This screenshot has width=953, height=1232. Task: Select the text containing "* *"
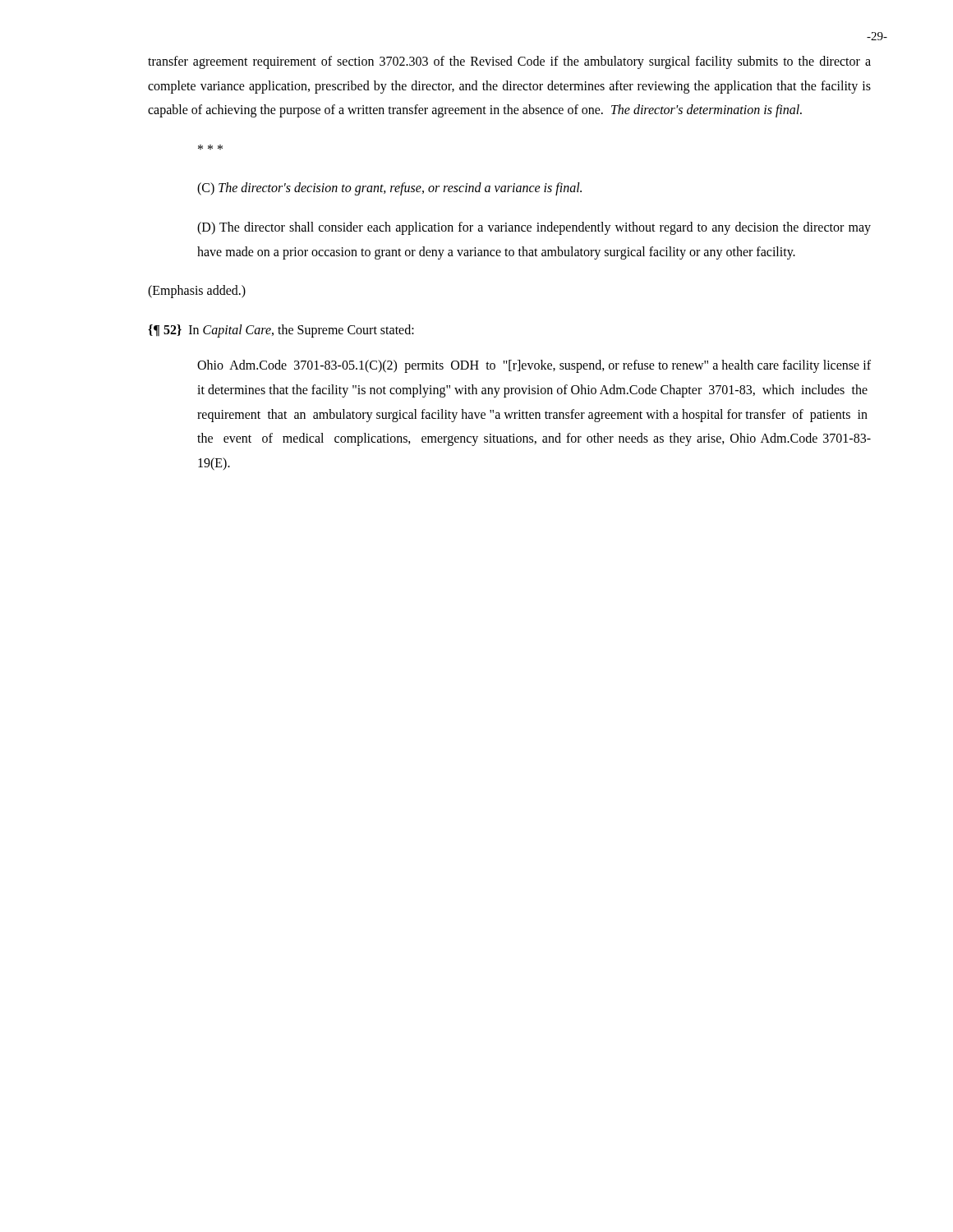(x=210, y=149)
